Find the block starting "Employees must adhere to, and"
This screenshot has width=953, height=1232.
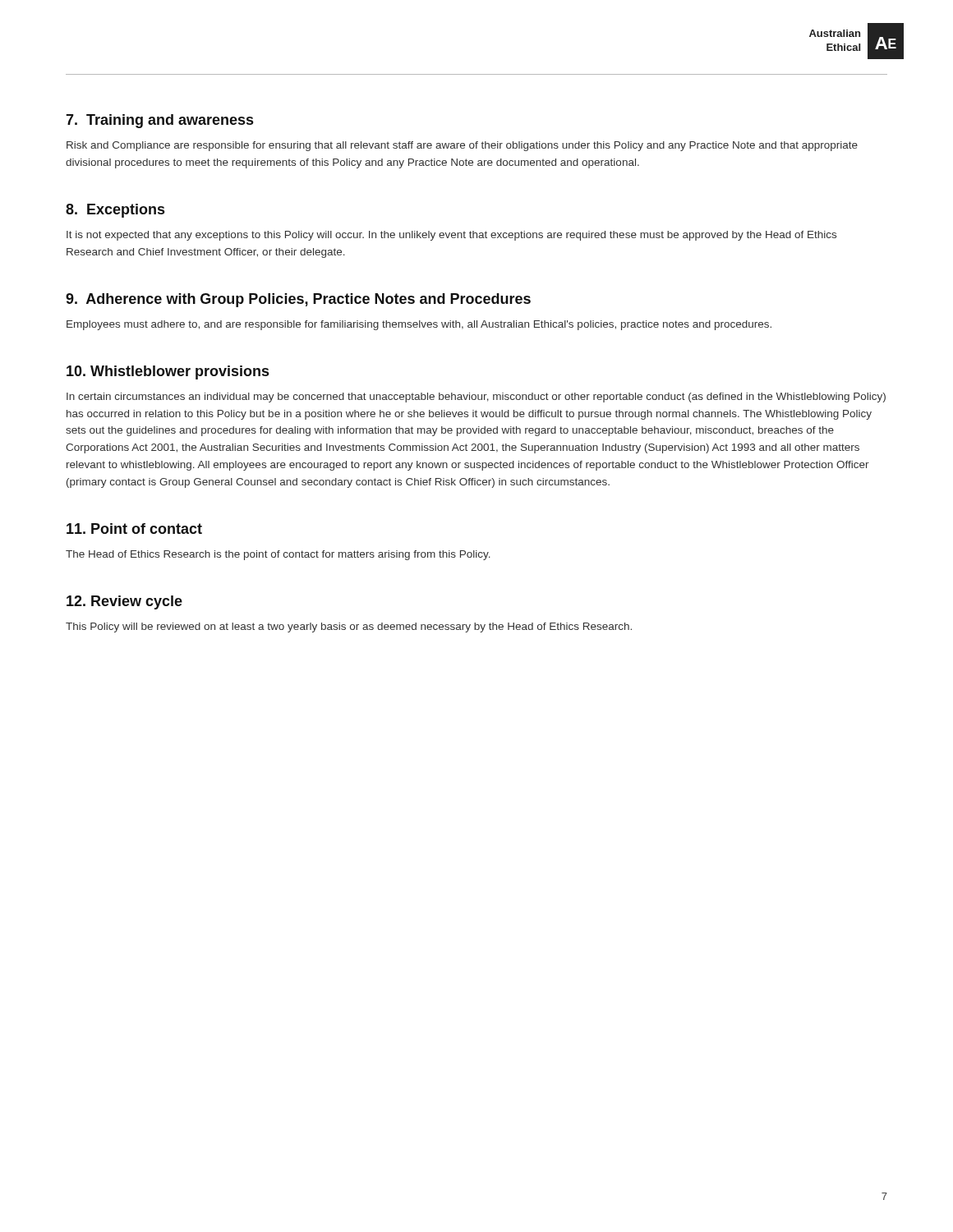(419, 324)
